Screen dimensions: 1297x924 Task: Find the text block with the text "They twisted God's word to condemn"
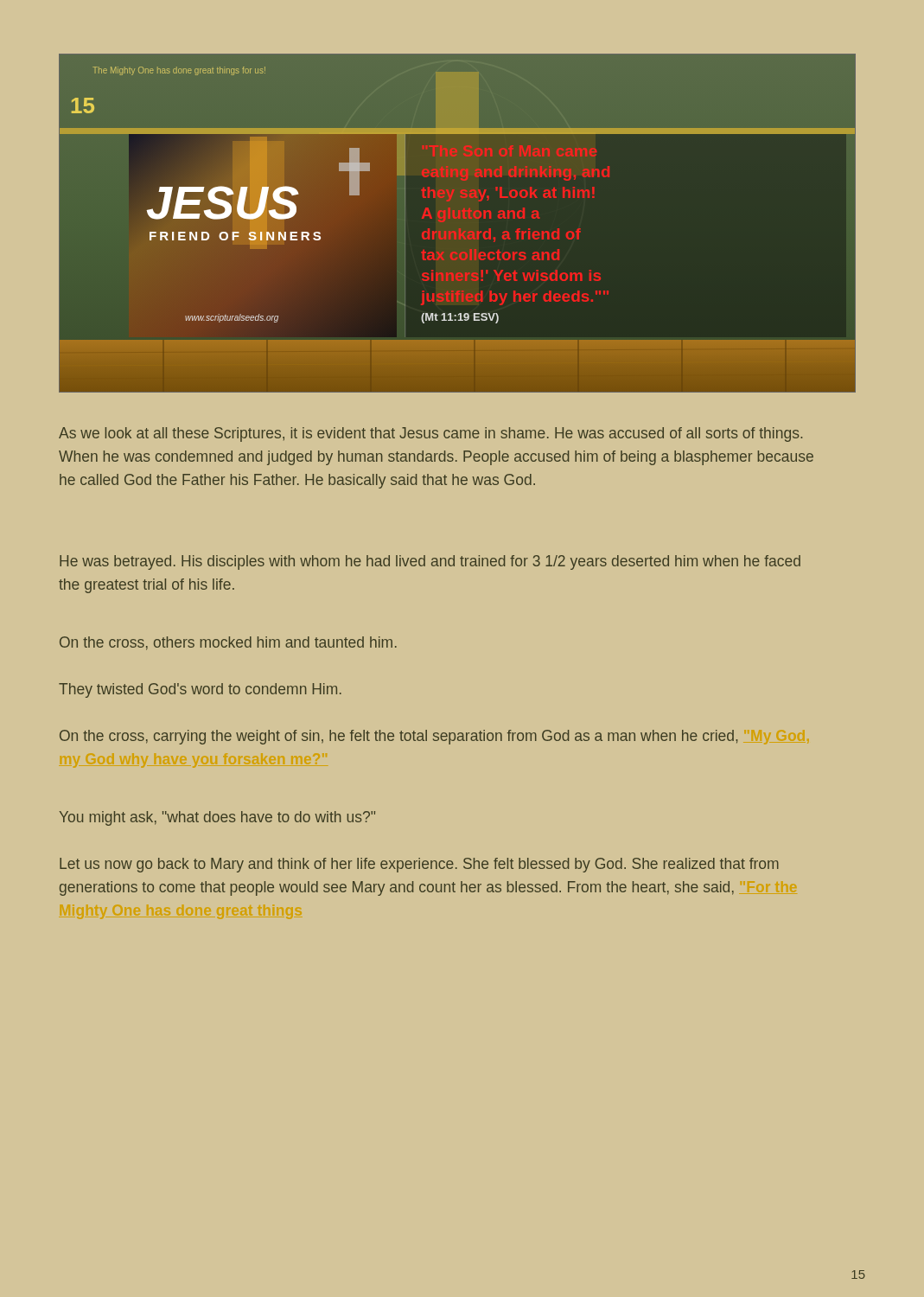(x=201, y=689)
